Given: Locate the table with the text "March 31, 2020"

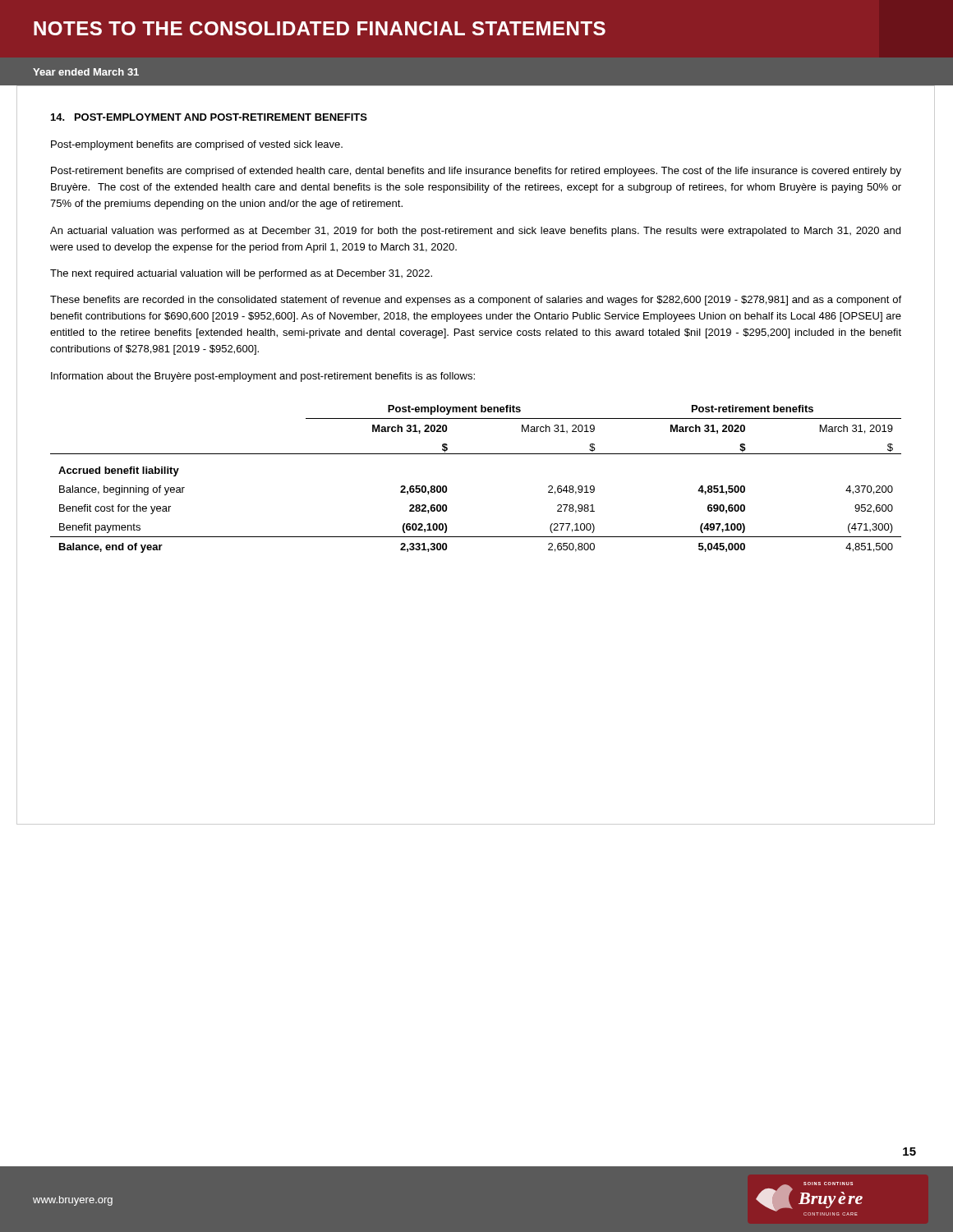Looking at the screenshot, I should pyautogui.click(x=476, y=477).
